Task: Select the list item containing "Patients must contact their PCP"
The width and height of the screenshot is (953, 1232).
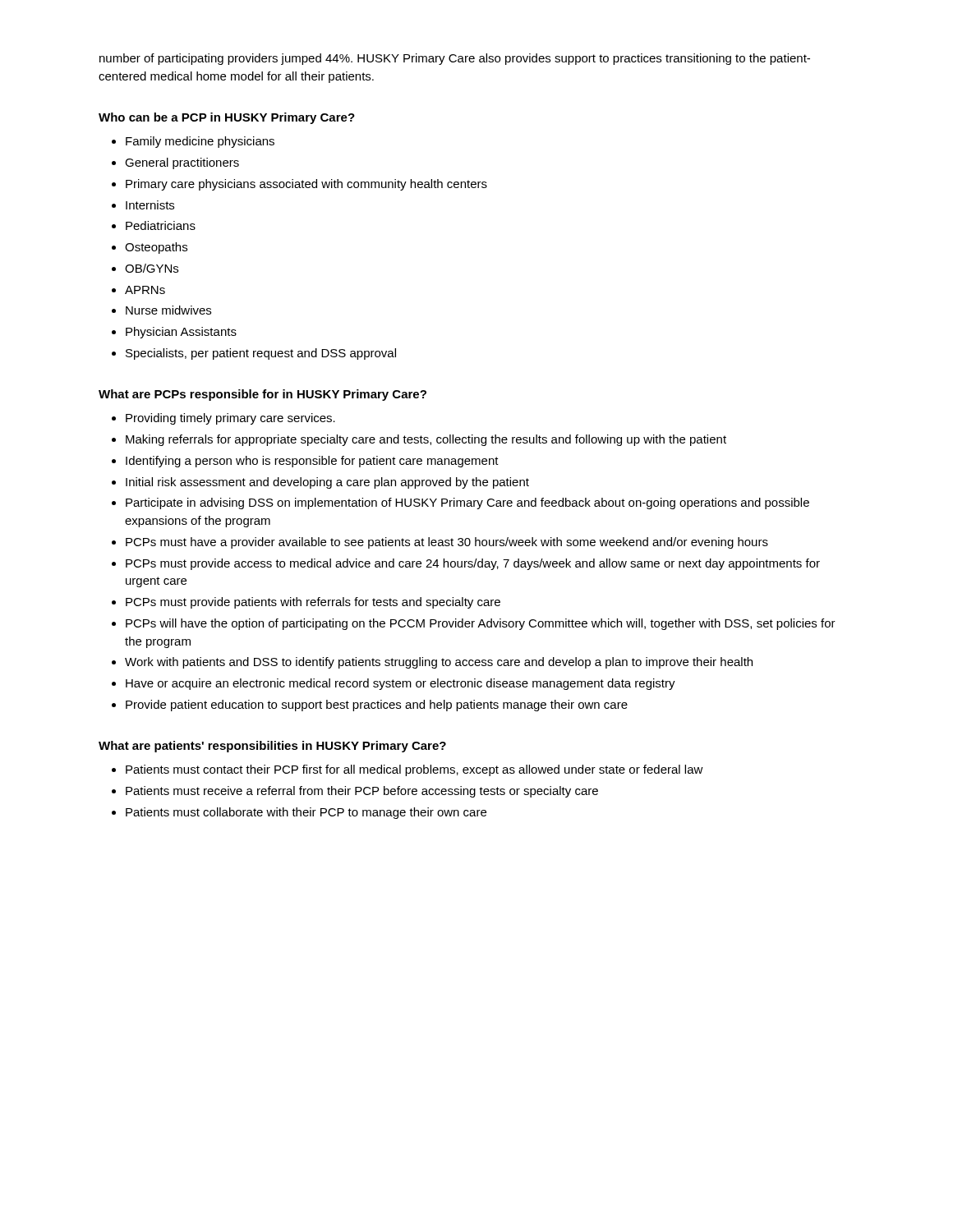Action: point(476,770)
